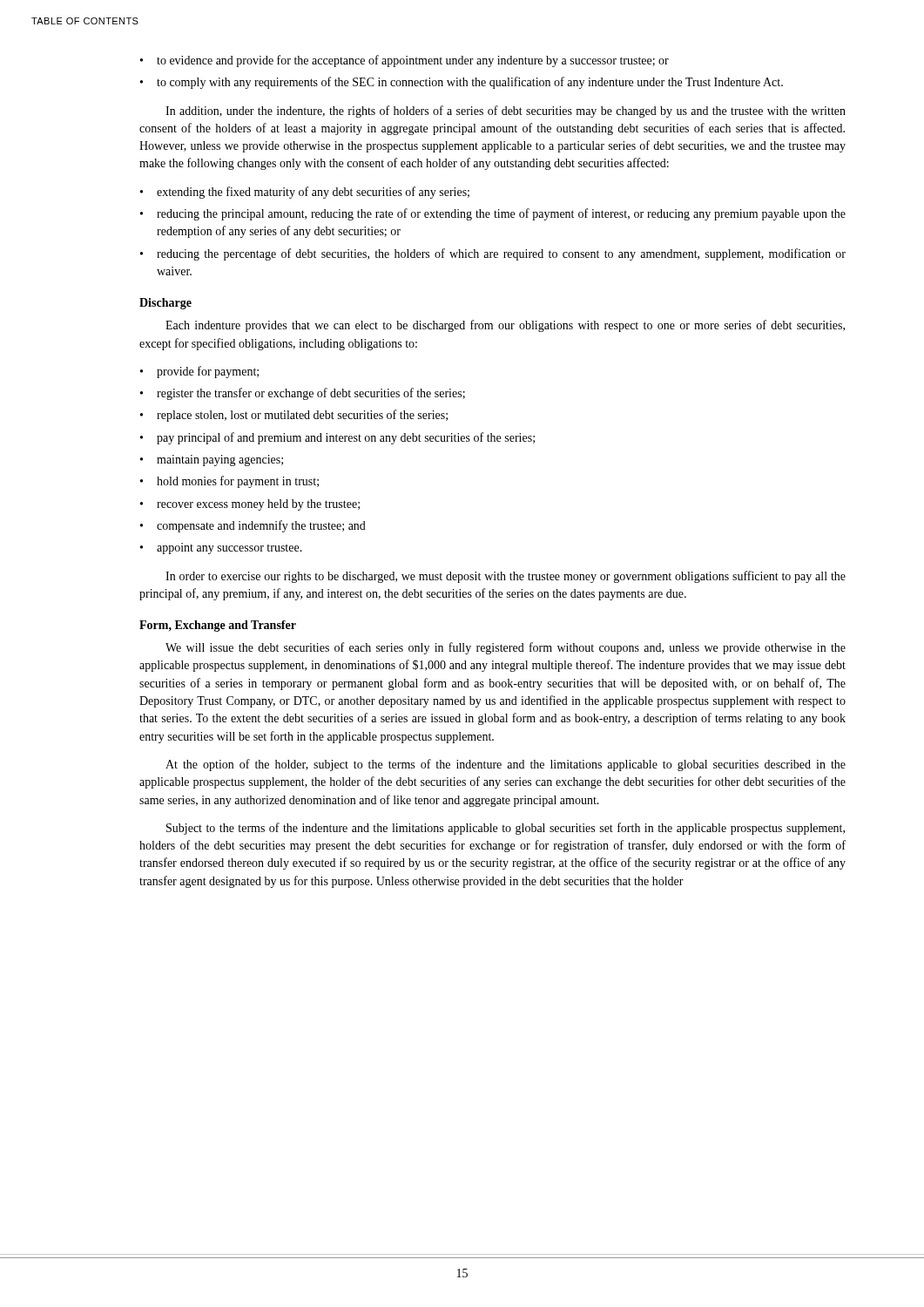Find the block on this page that starts "In order to exercise our rights to be"
This screenshot has height=1307, width=924.
point(492,585)
